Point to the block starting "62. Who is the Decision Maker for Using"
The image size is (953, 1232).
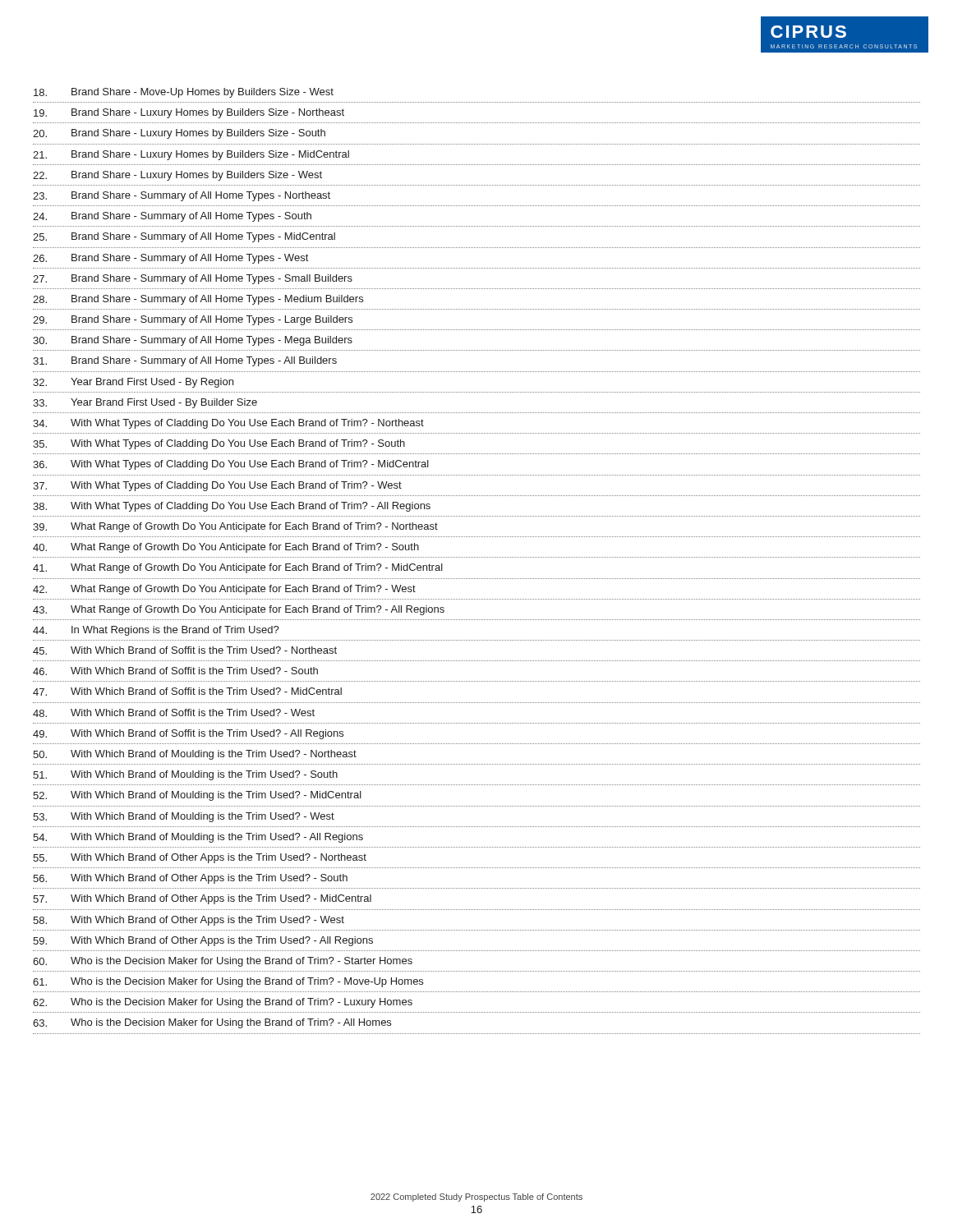point(476,1003)
